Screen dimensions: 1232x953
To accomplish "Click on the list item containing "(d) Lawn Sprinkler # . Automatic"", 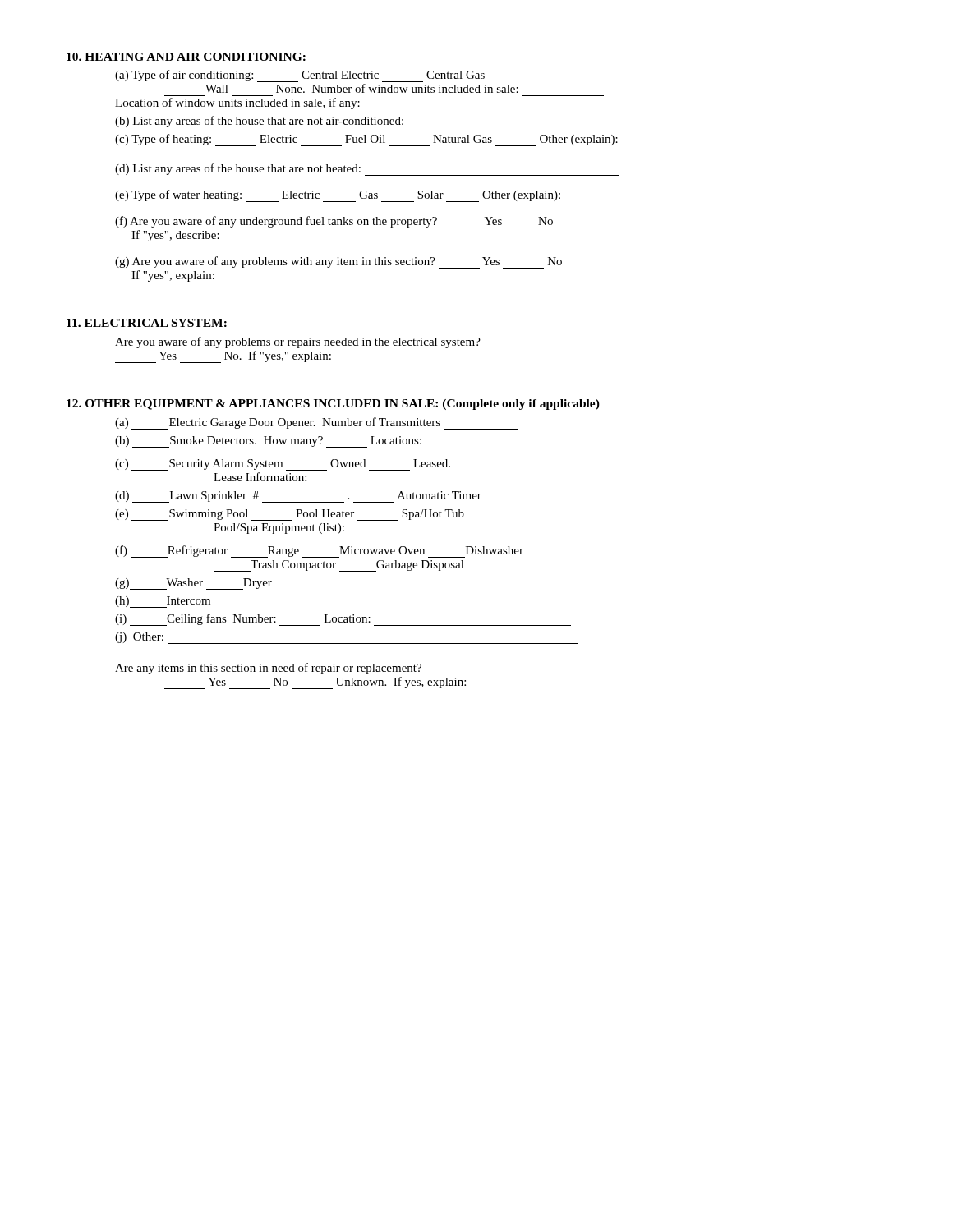I will (x=298, y=496).
